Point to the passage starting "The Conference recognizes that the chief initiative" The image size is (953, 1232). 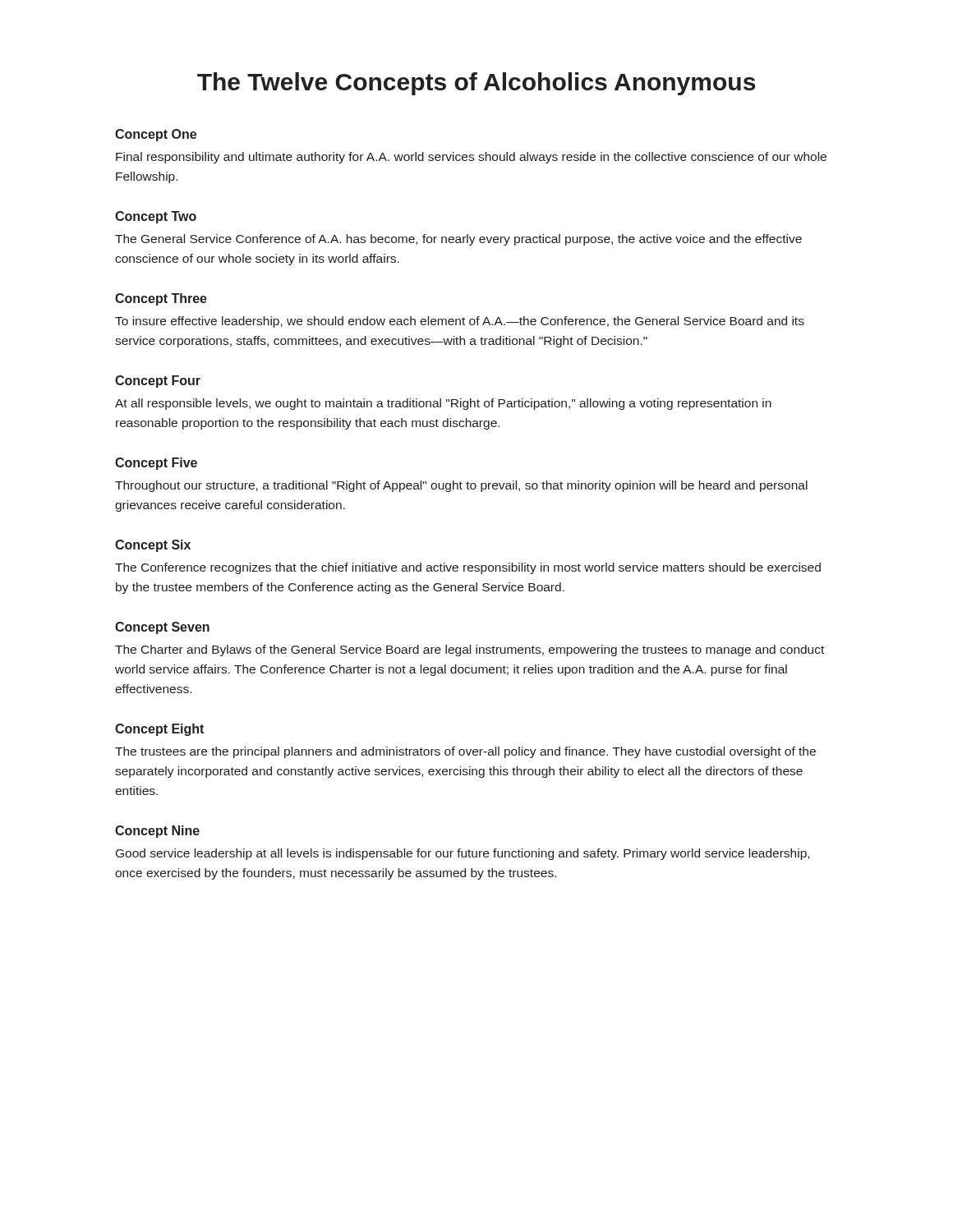(468, 577)
